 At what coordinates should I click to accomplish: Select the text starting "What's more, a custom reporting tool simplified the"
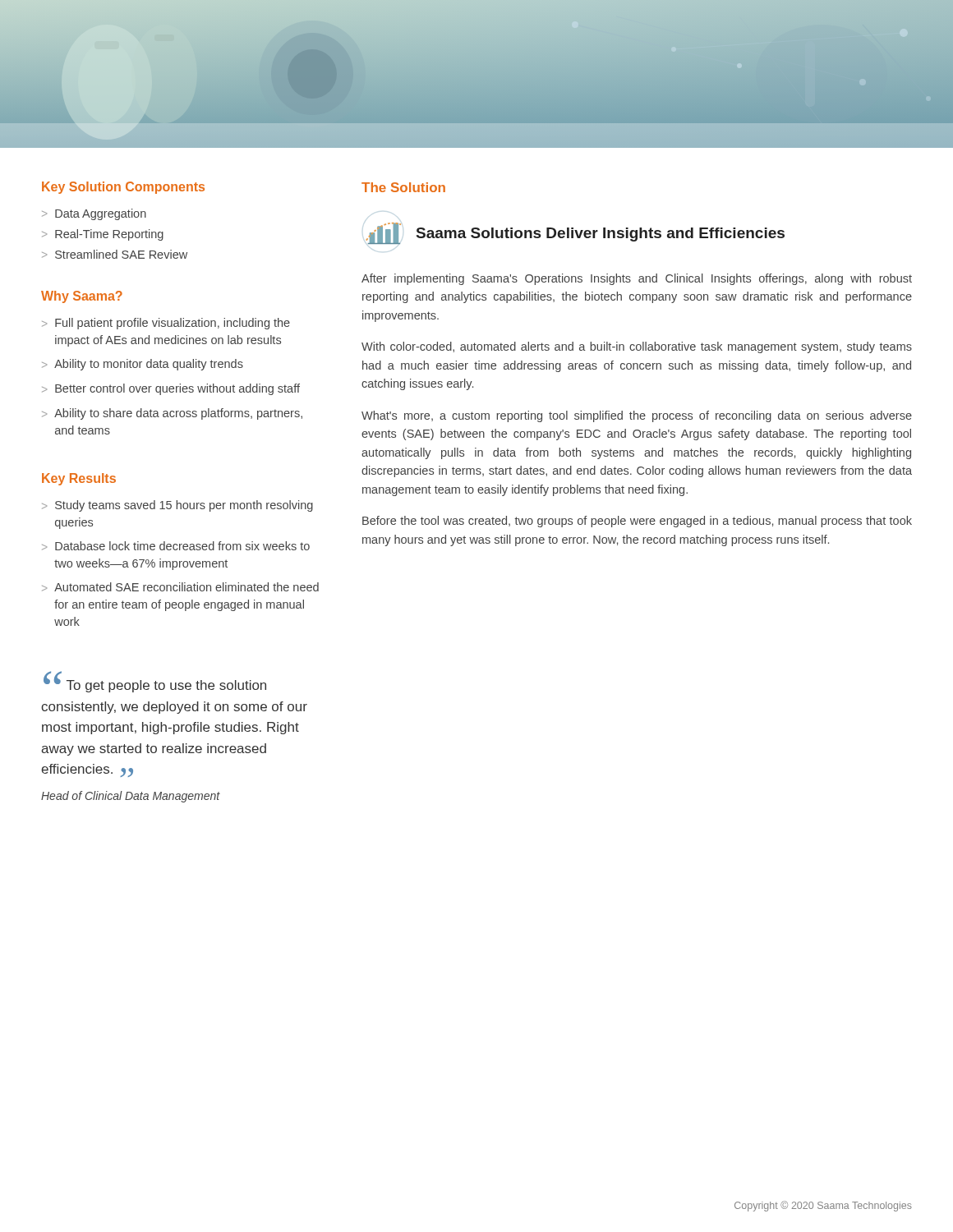click(x=637, y=452)
